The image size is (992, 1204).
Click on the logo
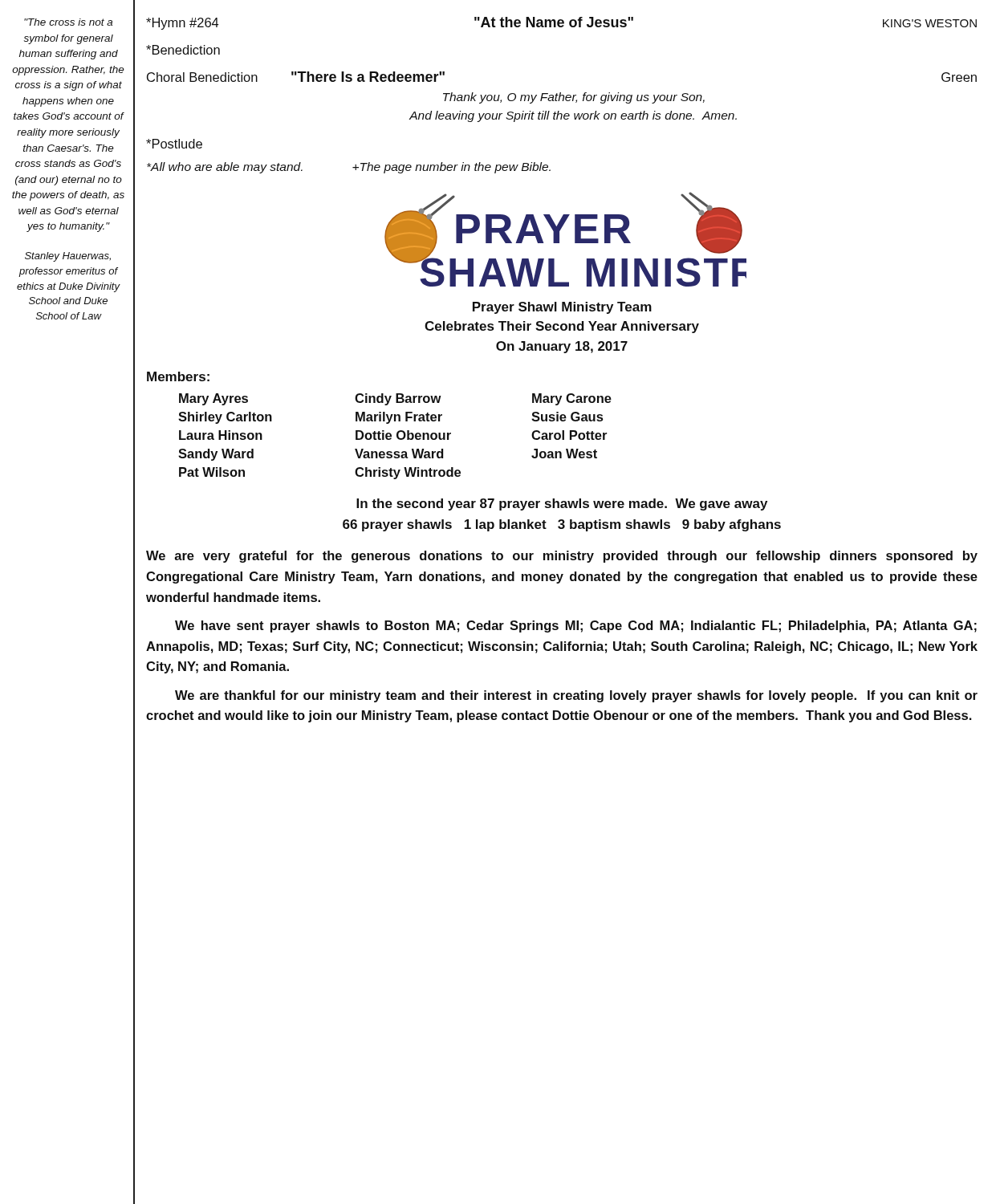coord(562,240)
